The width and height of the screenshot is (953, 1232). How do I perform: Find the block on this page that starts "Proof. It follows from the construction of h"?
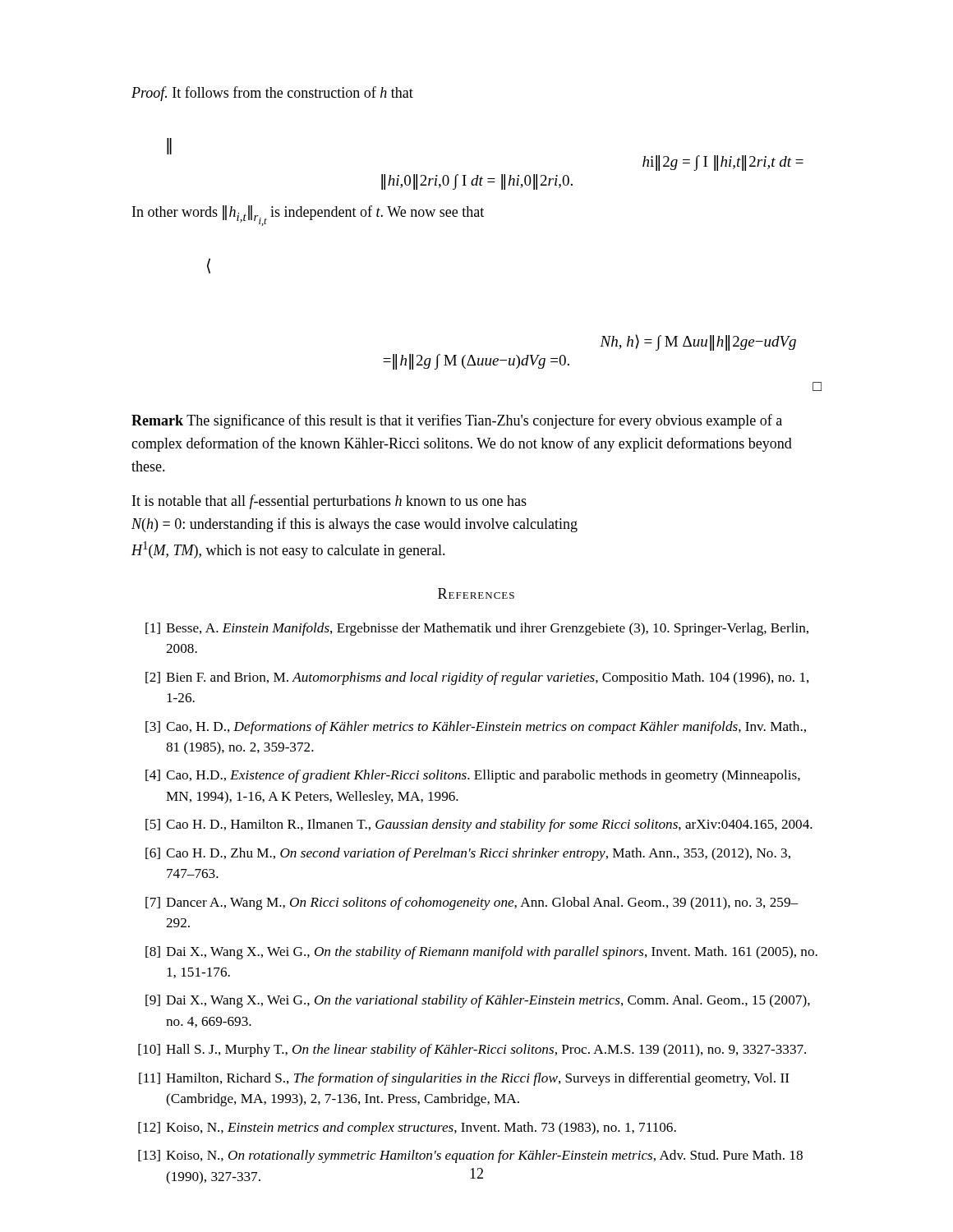coord(272,93)
